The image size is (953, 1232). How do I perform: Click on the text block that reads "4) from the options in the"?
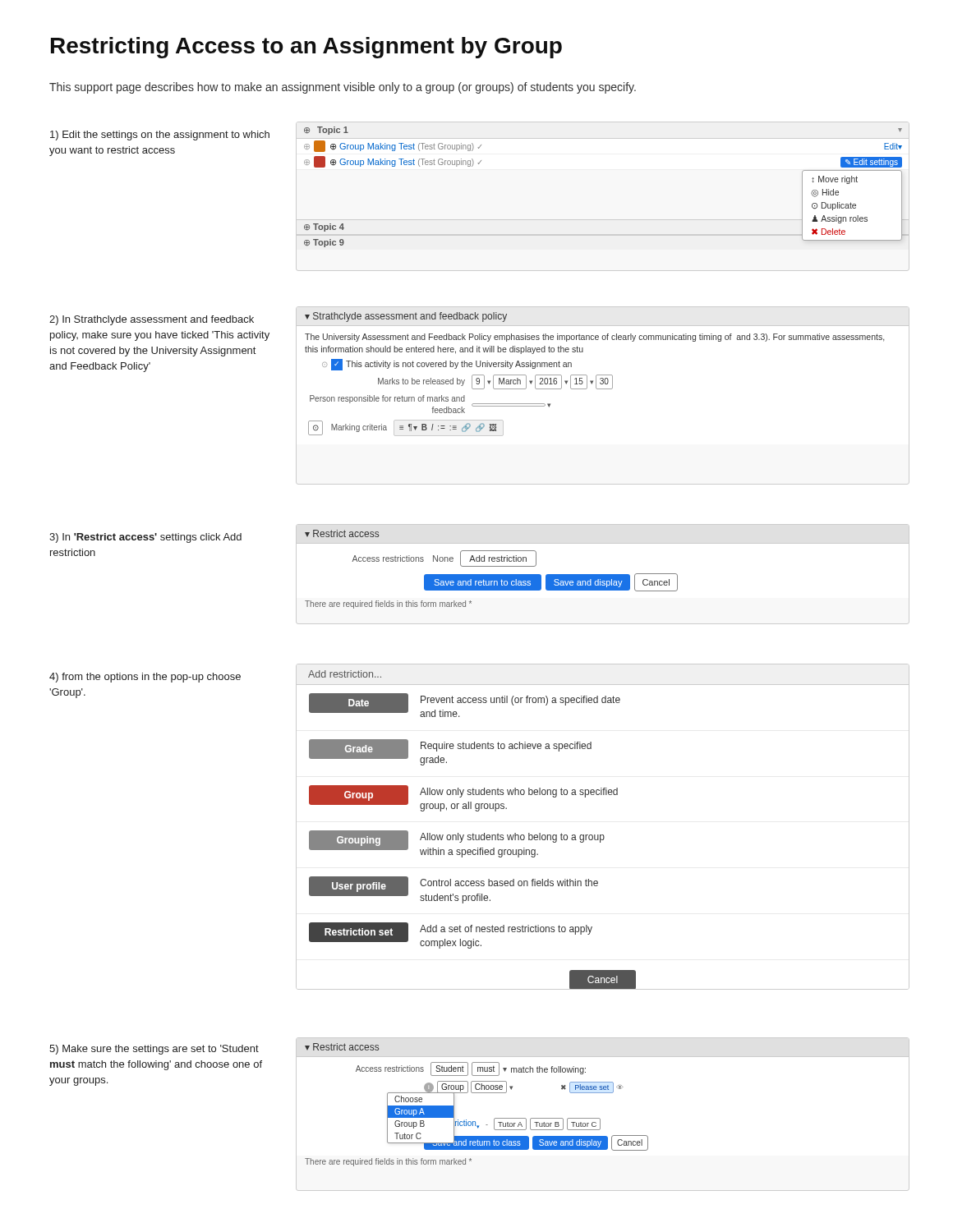click(x=145, y=684)
